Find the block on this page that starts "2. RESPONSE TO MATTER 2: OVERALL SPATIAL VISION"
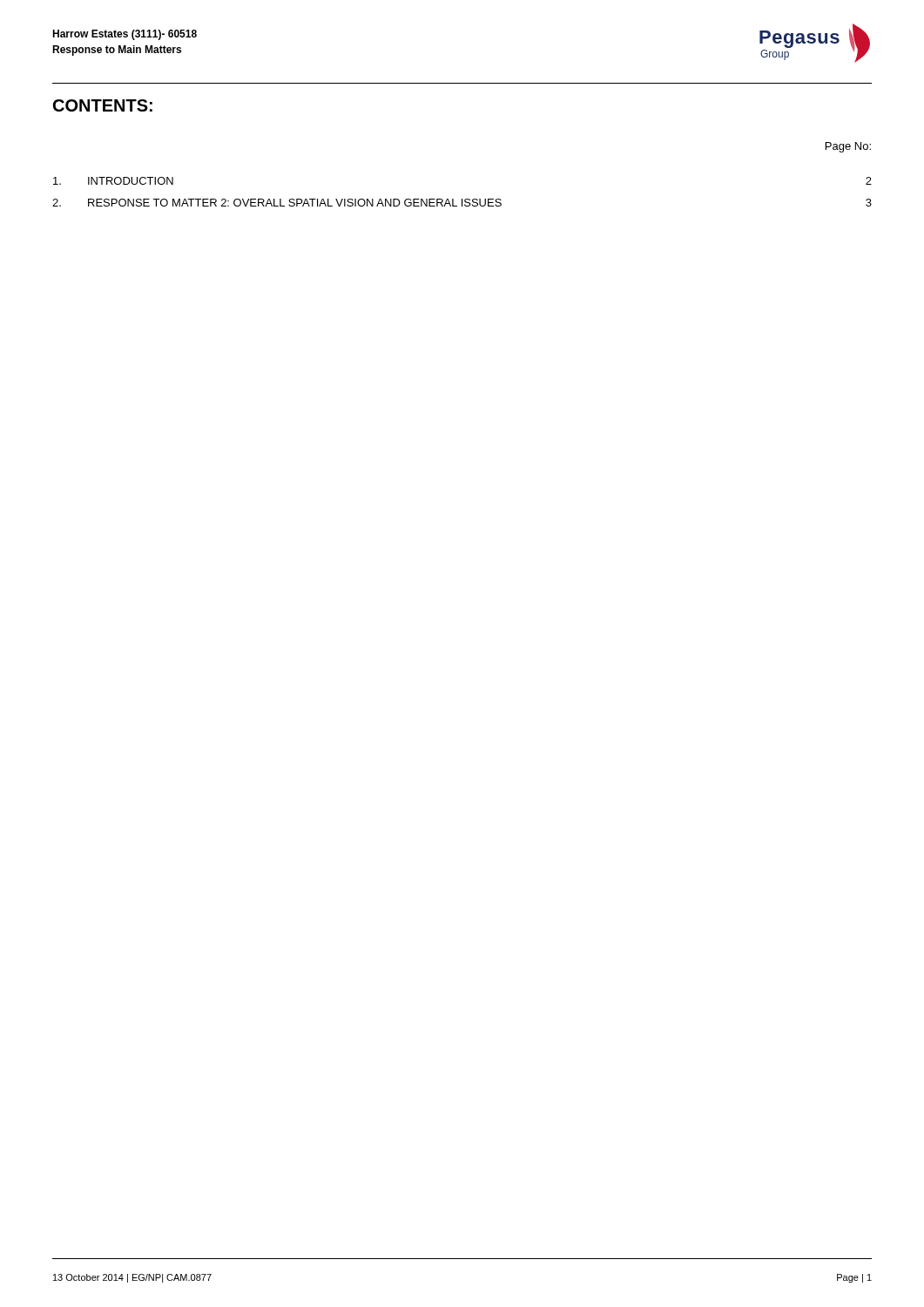This screenshot has height=1307, width=924. 462,203
